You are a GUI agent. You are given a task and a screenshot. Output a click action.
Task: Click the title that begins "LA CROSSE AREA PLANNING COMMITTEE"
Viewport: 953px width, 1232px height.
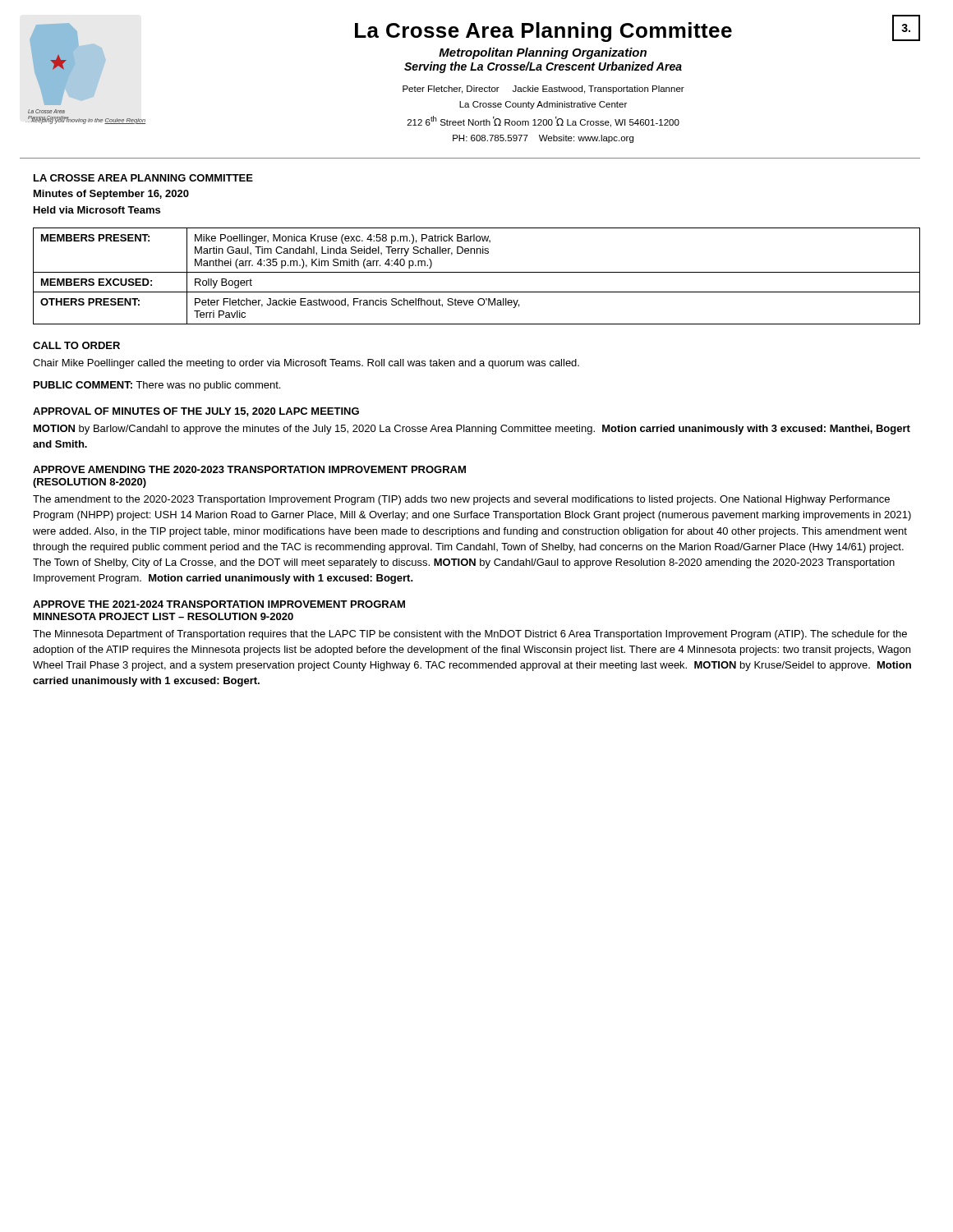click(143, 178)
